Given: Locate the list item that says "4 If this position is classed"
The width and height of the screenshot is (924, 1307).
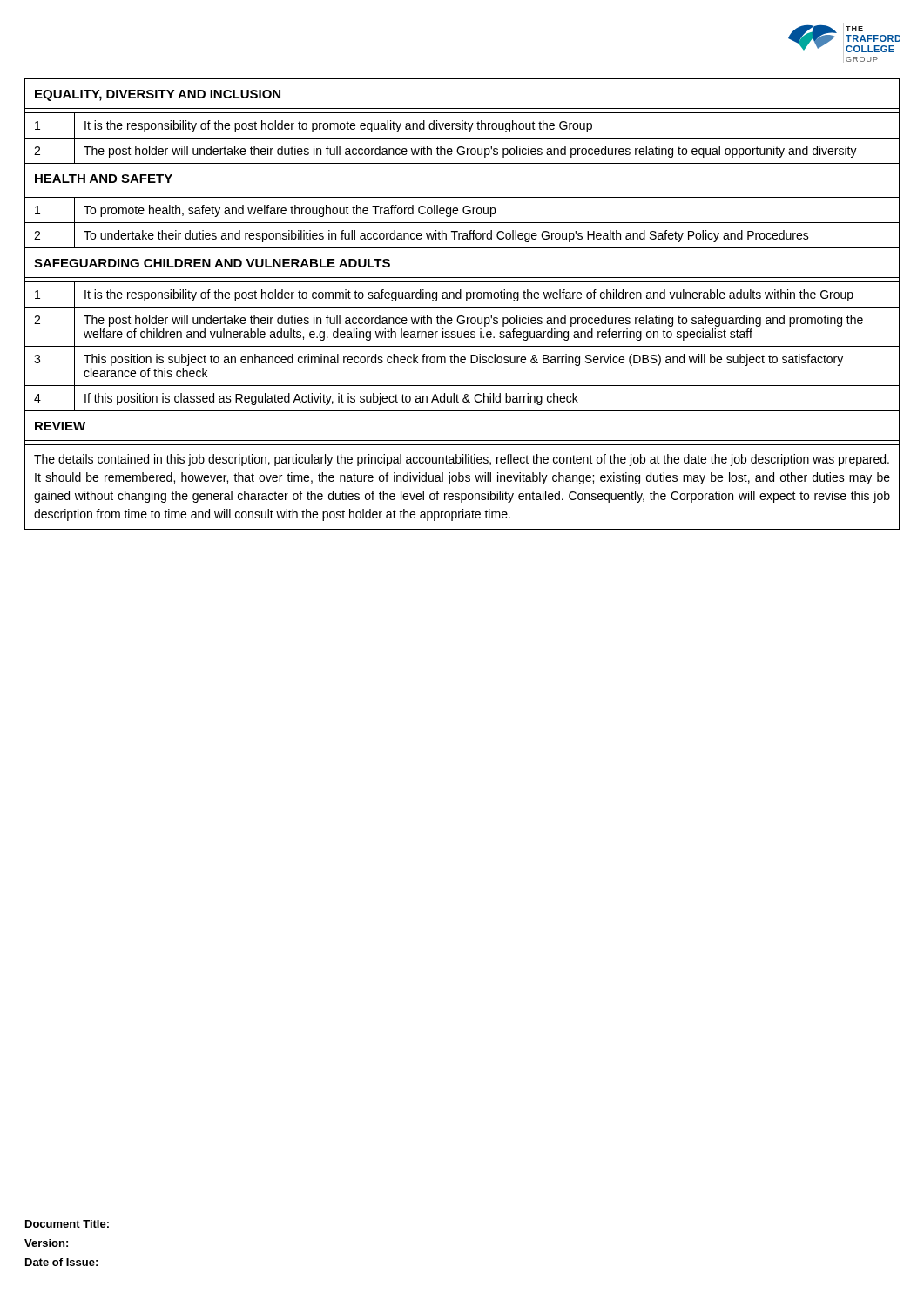Looking at the screenshot, I should click(x=462, y=398).
